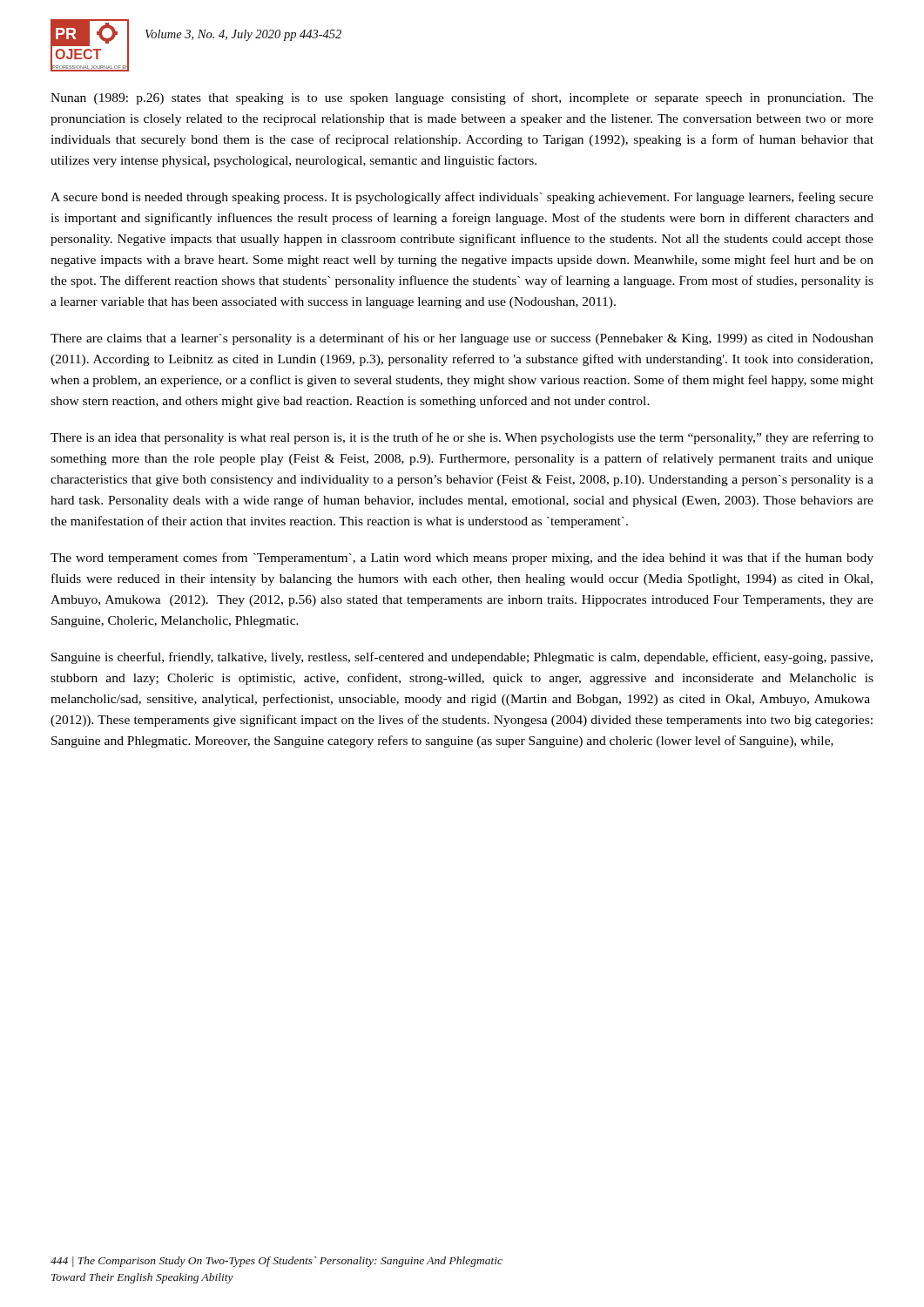Locate the block of text that opens with "There is an idea that personality"

(x=462, y=479)
